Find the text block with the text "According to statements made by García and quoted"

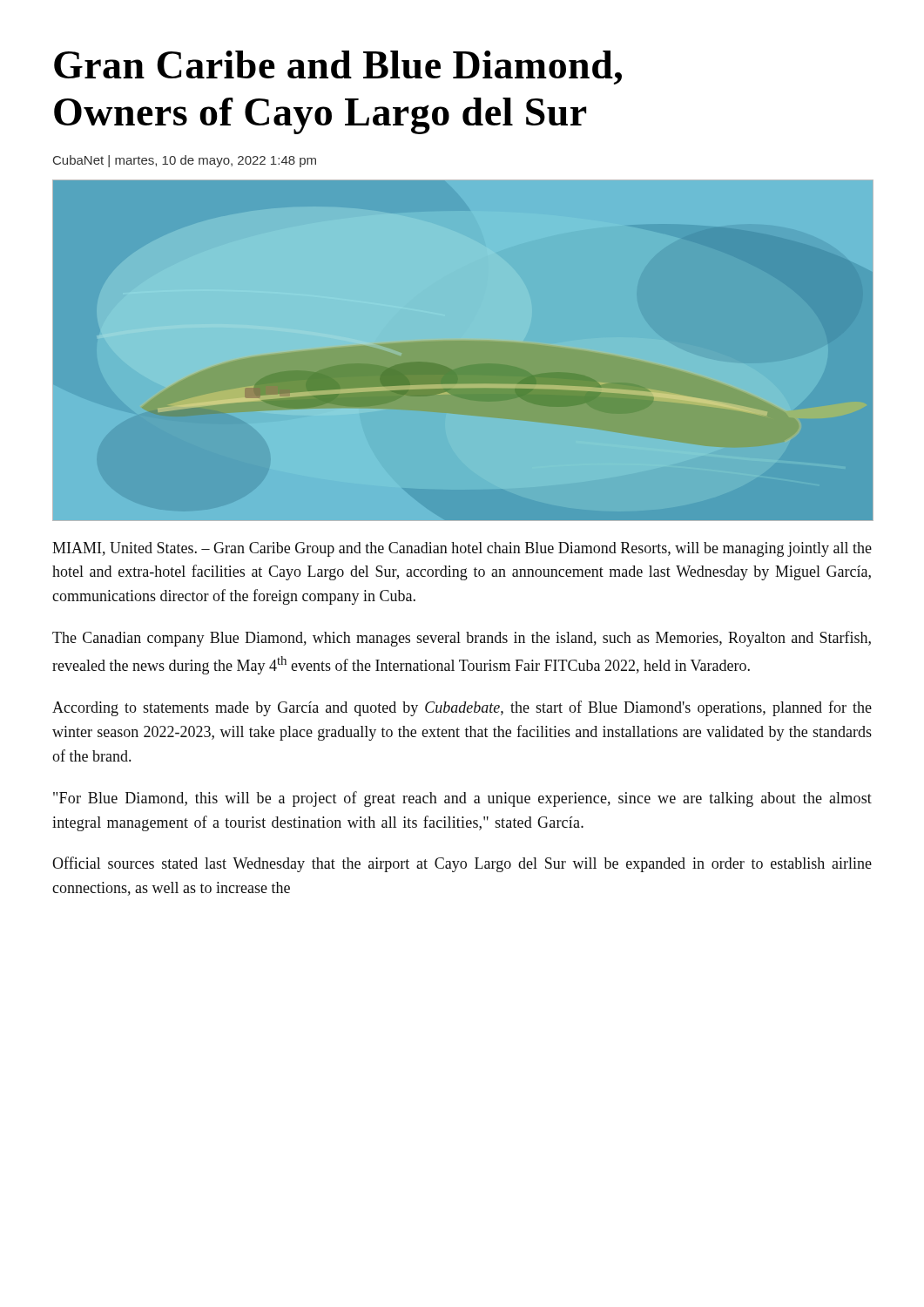(x=462, y=732)
